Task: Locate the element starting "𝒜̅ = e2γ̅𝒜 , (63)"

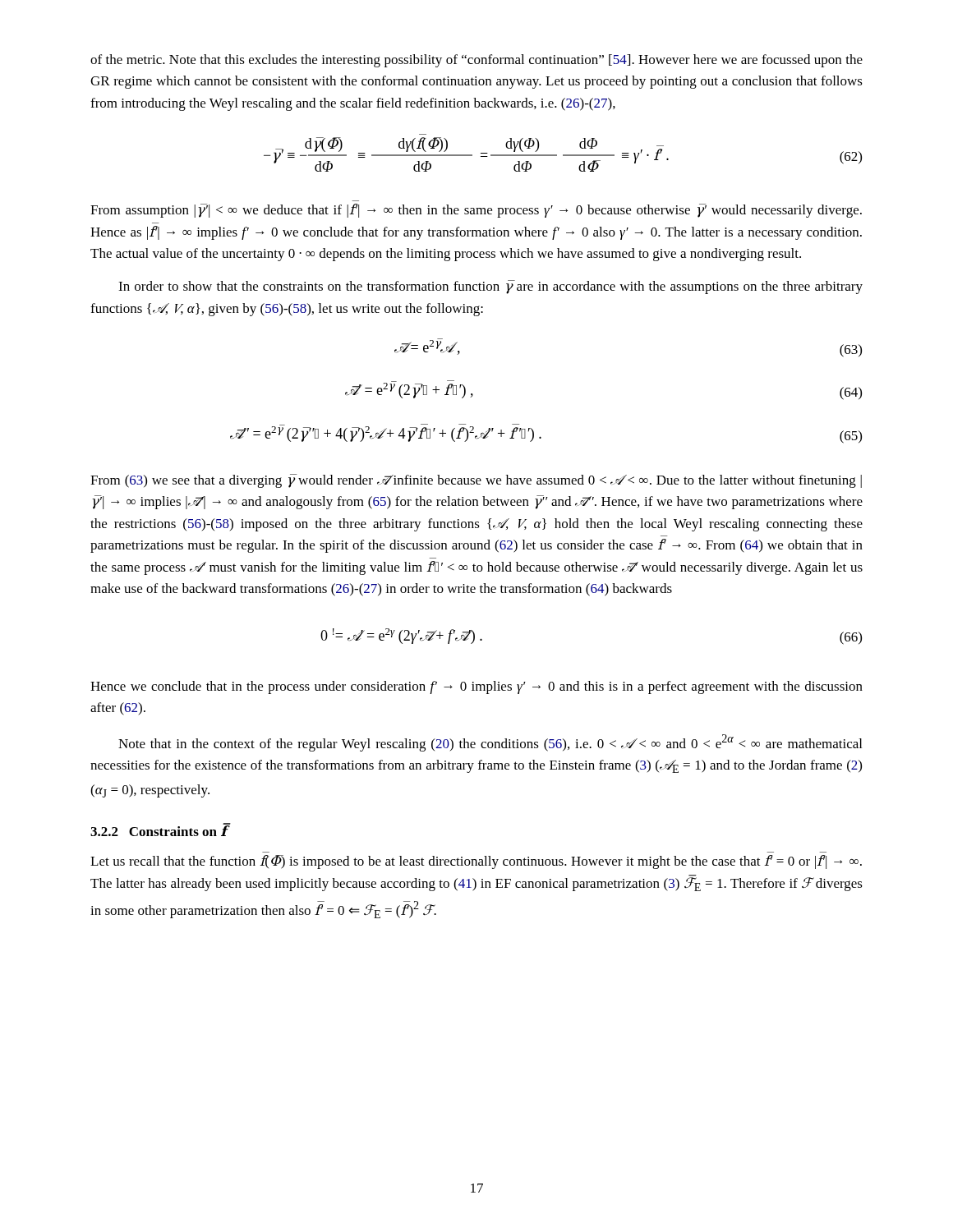Action: click(442, 349)
